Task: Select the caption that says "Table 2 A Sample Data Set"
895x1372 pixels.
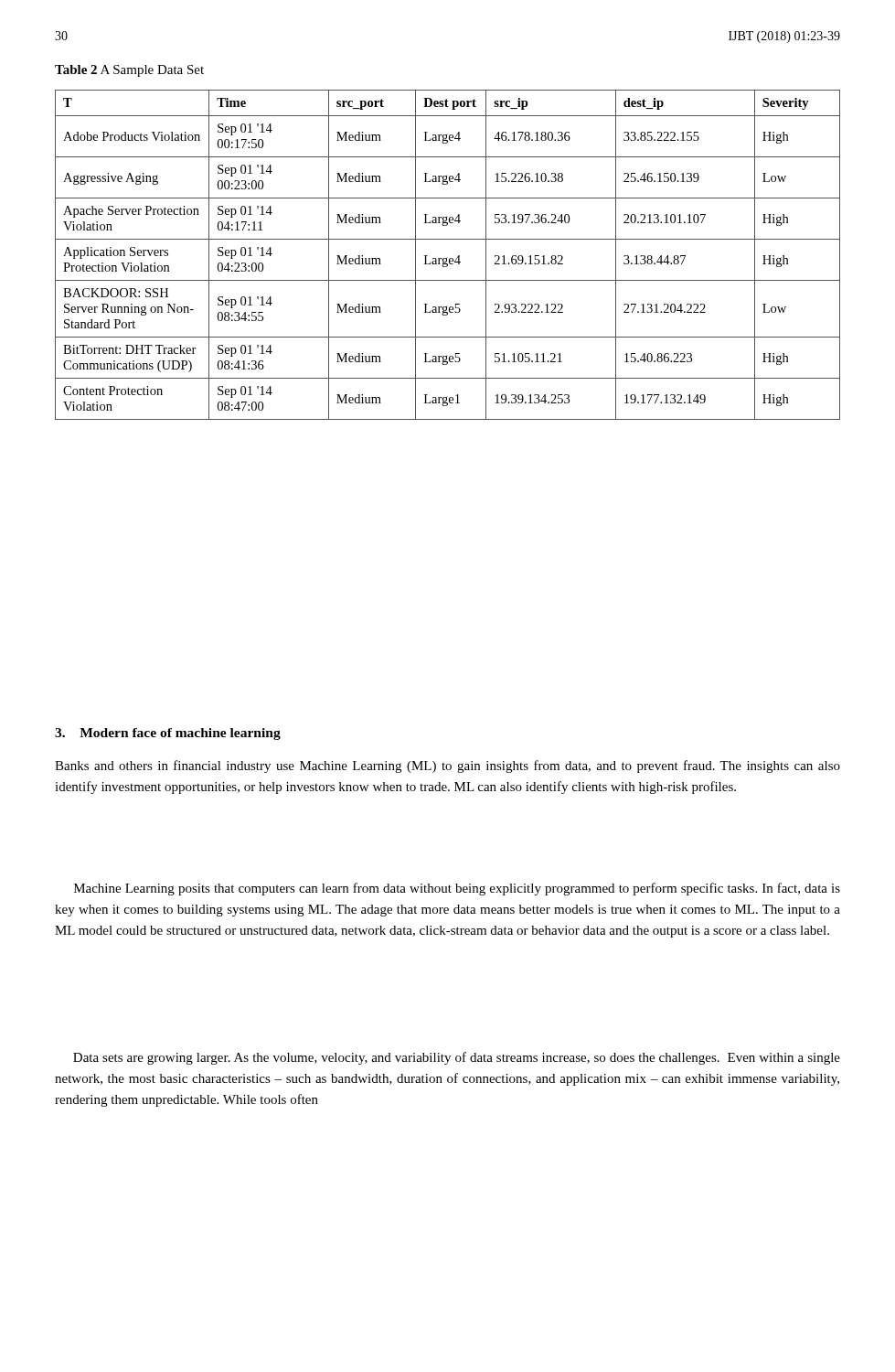Action: [x=129, y=69]
